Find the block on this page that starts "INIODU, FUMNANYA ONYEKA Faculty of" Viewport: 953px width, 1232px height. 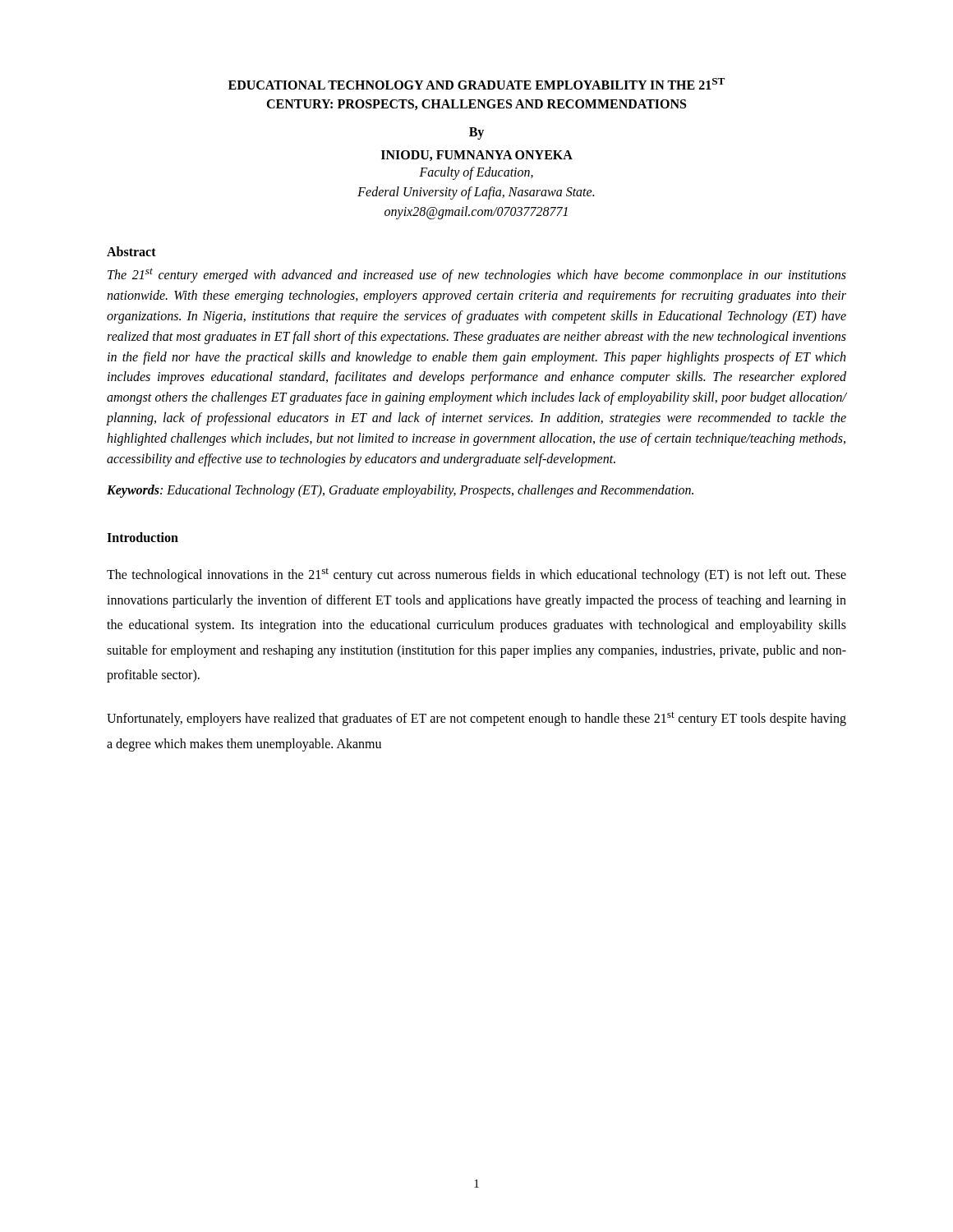point(476,185)
